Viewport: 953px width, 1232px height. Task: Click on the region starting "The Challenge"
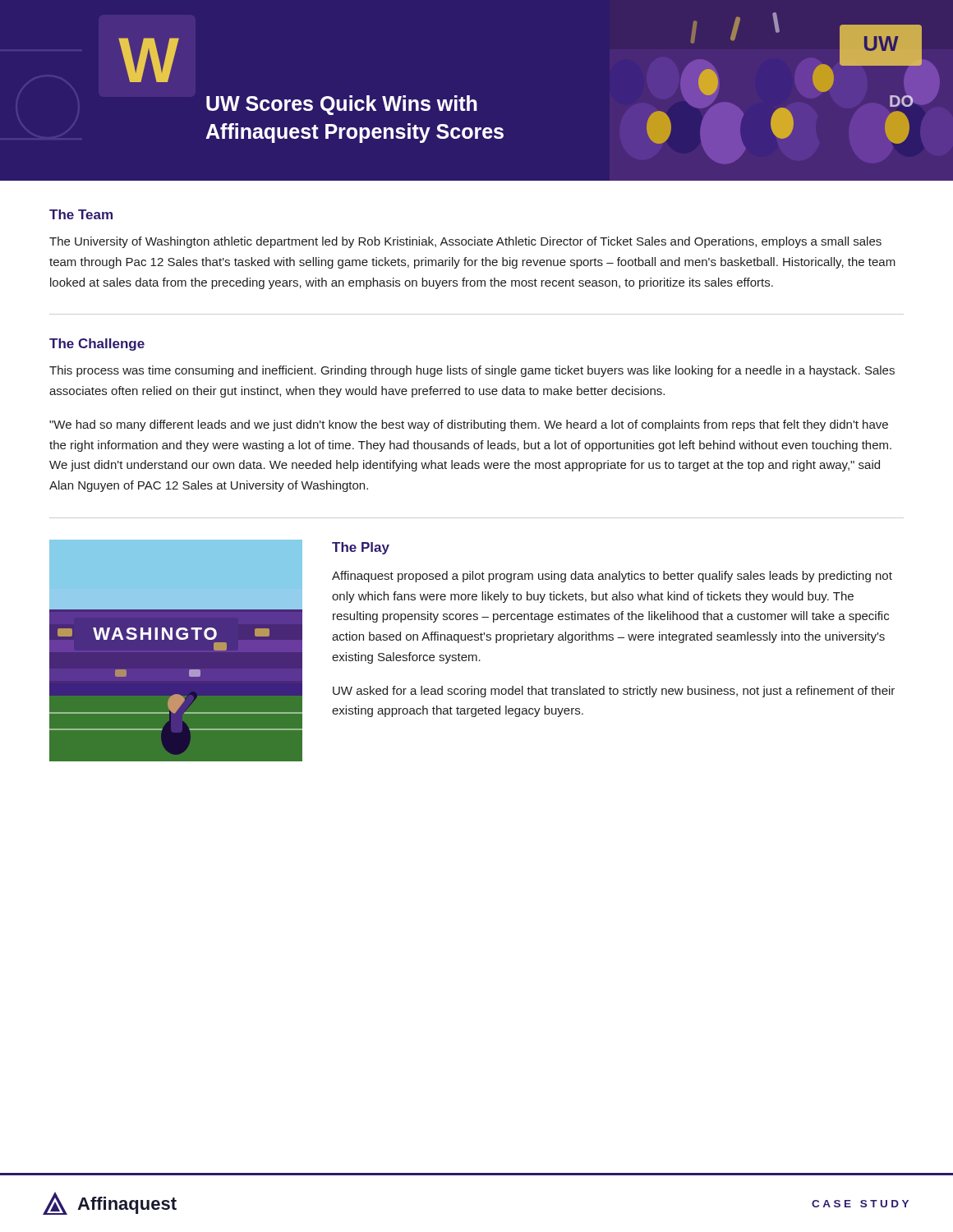(x=97, y=344)
